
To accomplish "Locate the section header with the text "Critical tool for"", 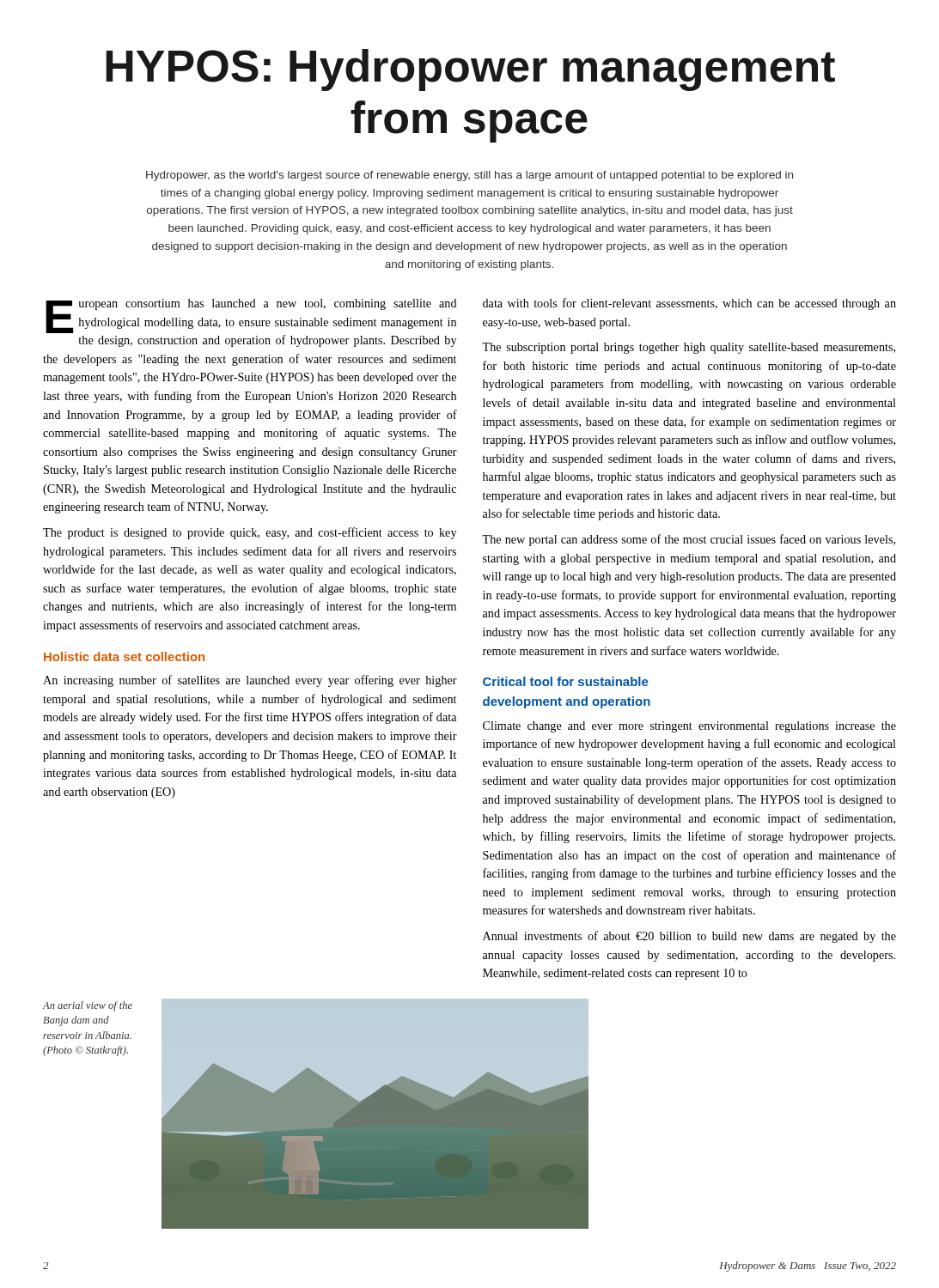I will click(x=566, y=691).
